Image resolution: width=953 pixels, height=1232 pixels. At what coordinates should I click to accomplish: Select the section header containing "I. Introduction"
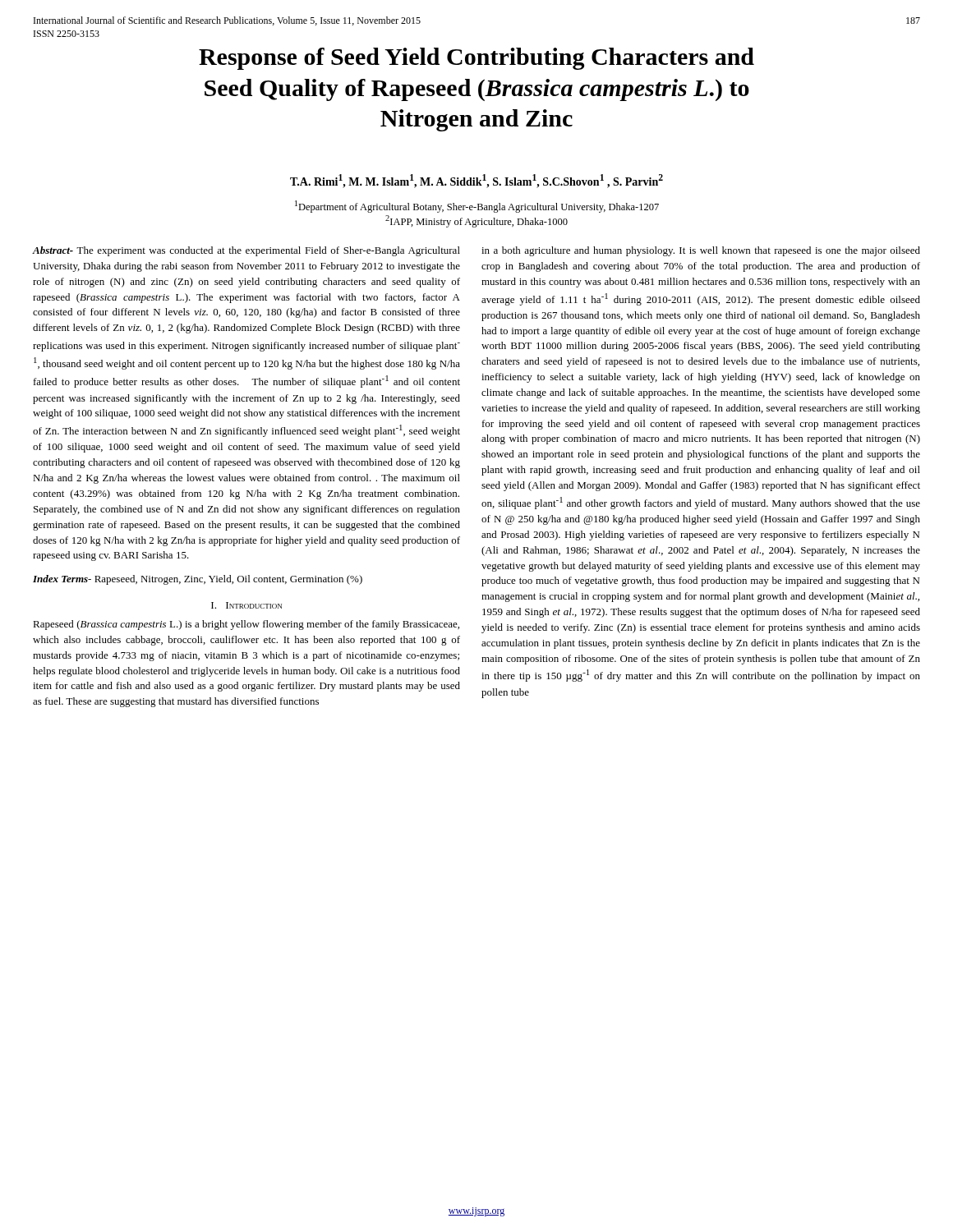click(x=246, y=605)
